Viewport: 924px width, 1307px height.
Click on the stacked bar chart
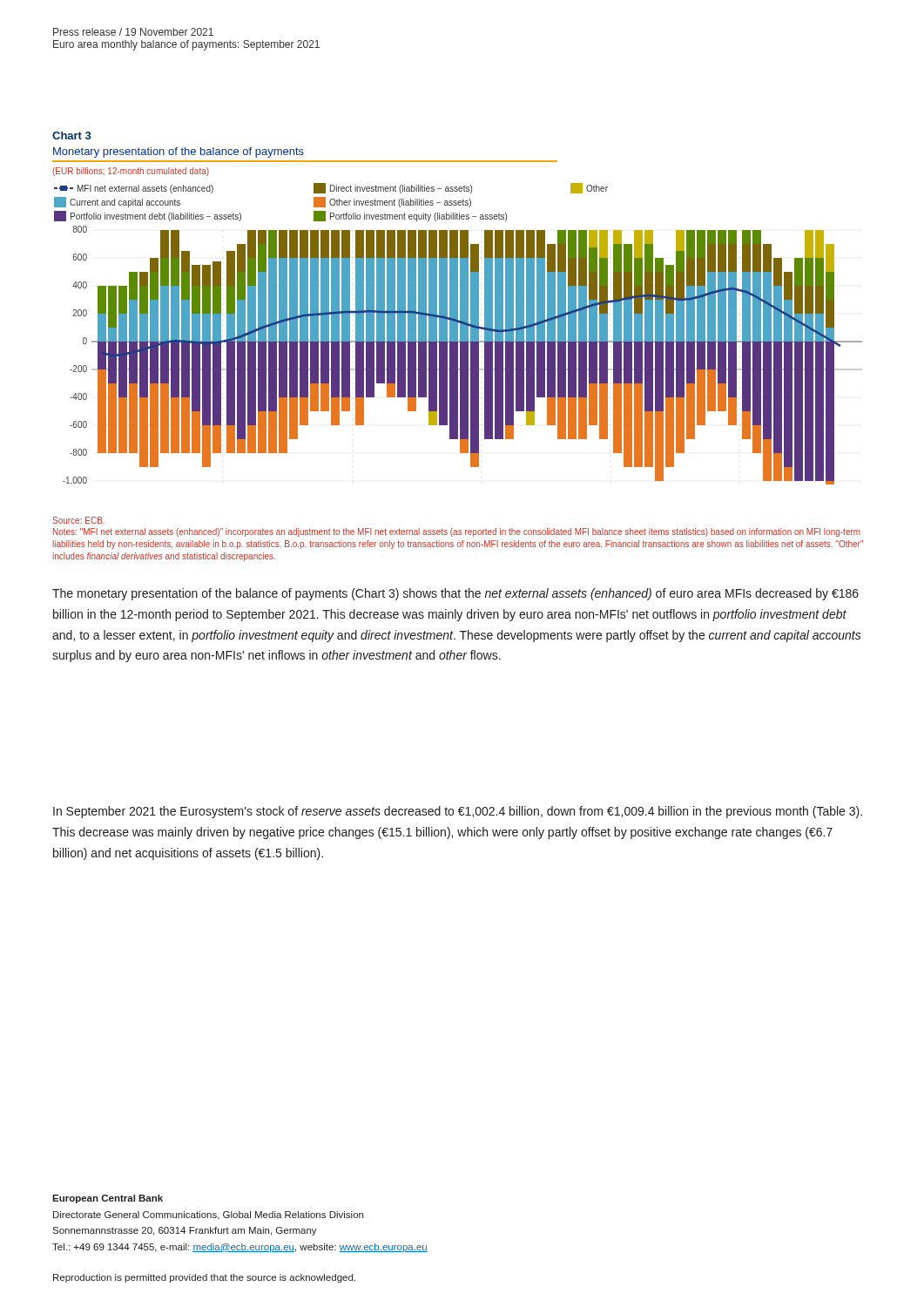coord(462,339)
